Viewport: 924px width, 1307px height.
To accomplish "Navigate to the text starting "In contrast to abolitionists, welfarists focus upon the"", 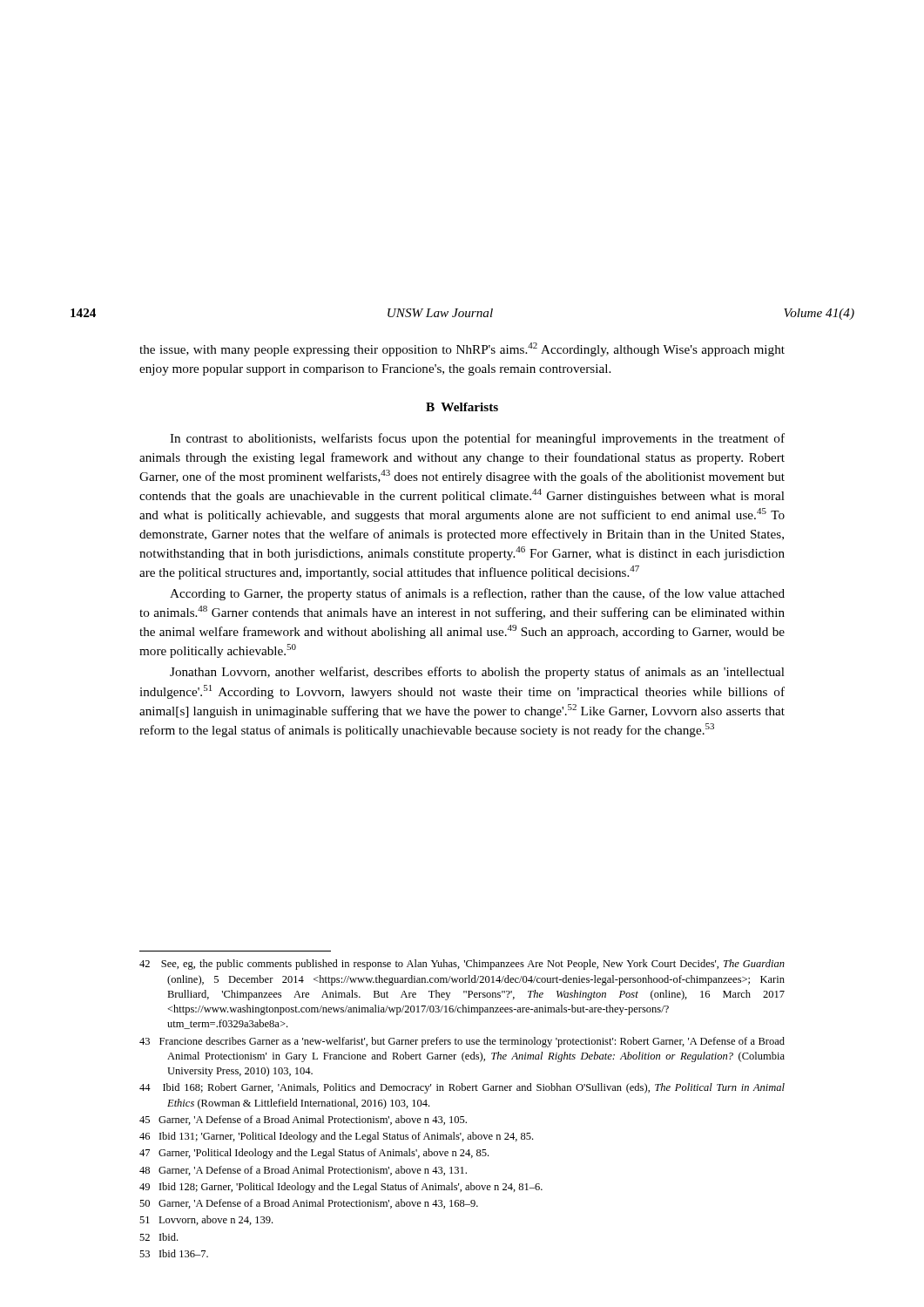I will pos(462,506).
